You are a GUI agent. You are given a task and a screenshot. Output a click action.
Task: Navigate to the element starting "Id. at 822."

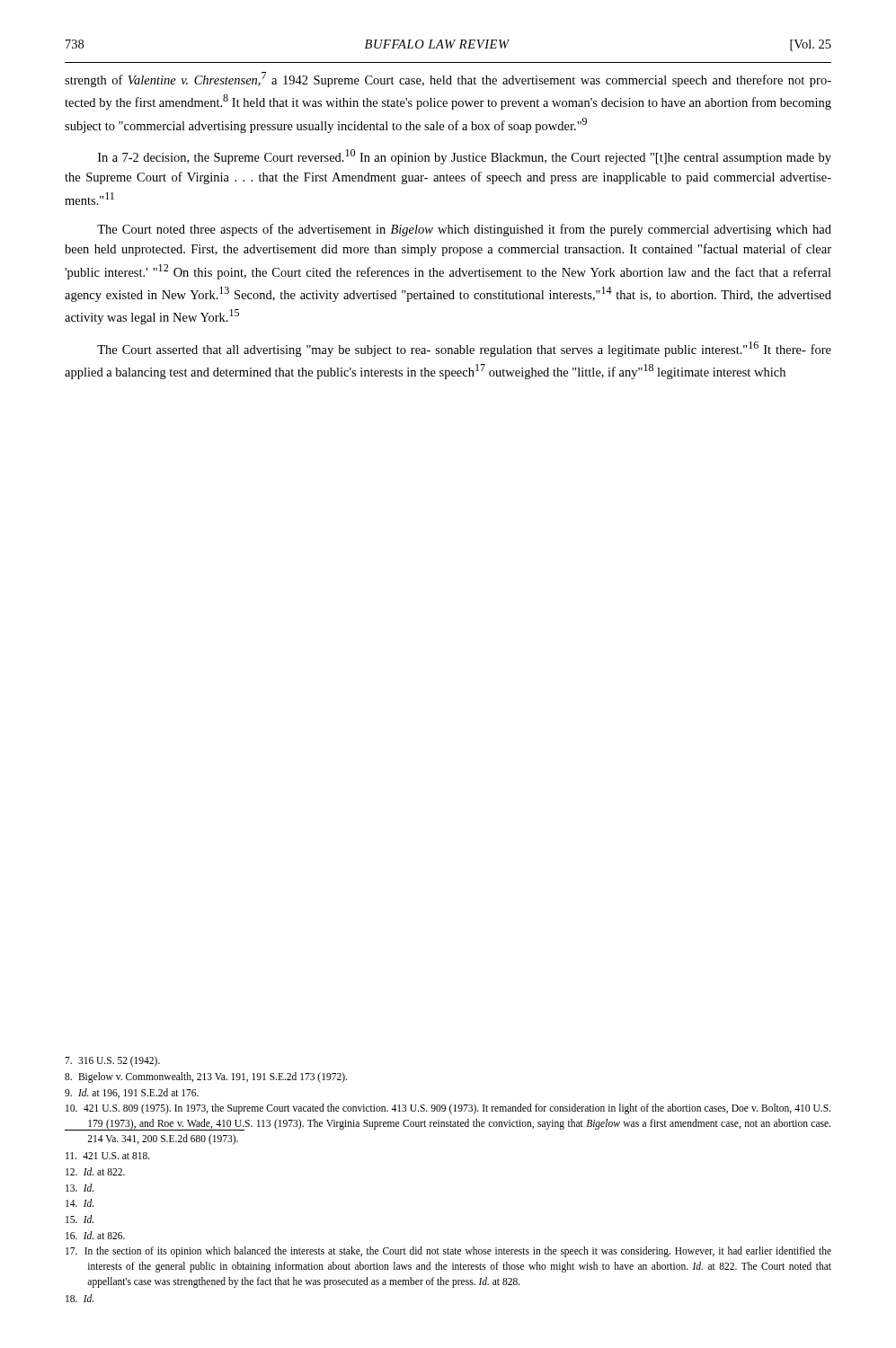pyautogui.click(x=95, y=1172)
